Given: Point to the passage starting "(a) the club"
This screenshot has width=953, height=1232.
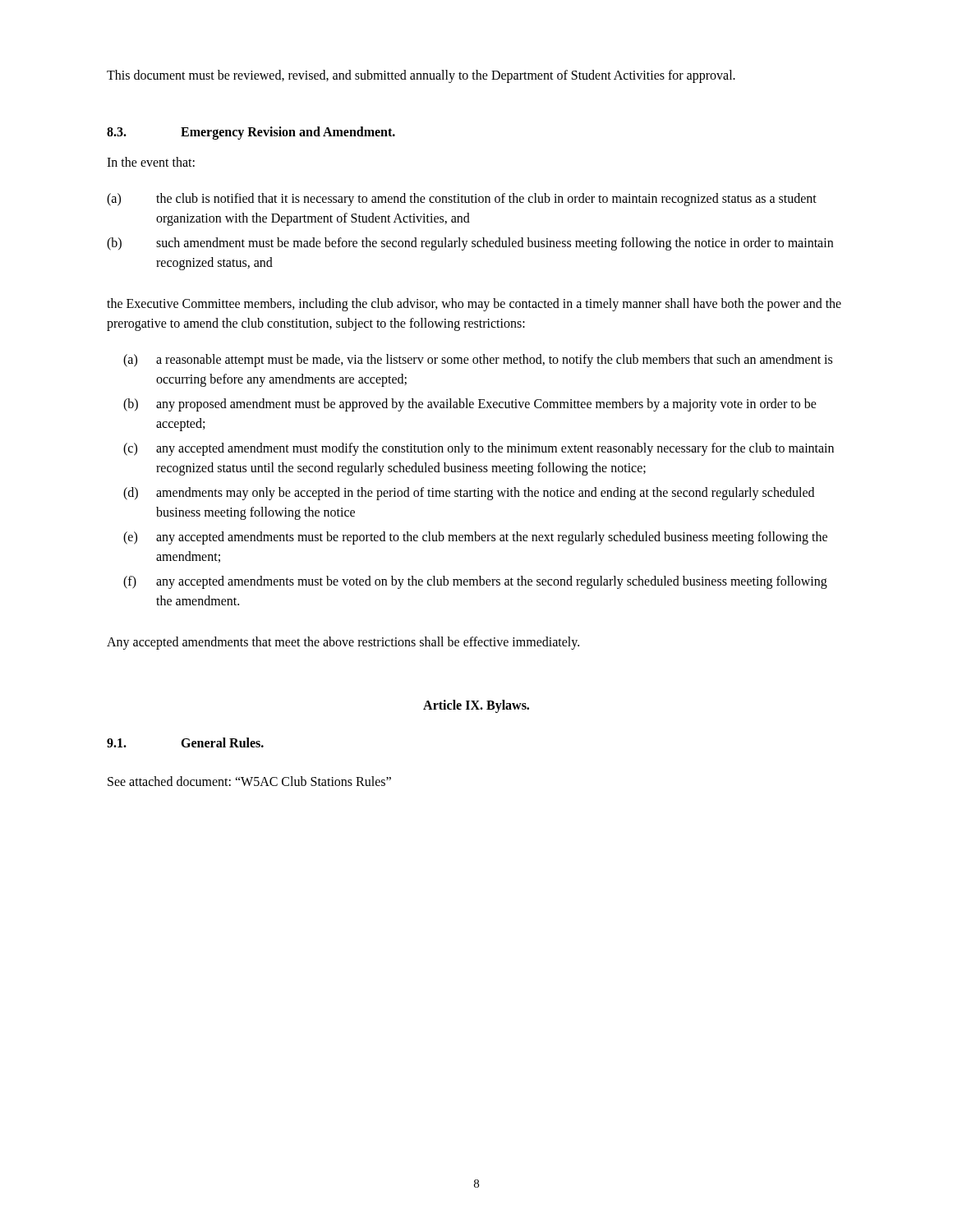Looking at the screenshot, I should point(476,209).
